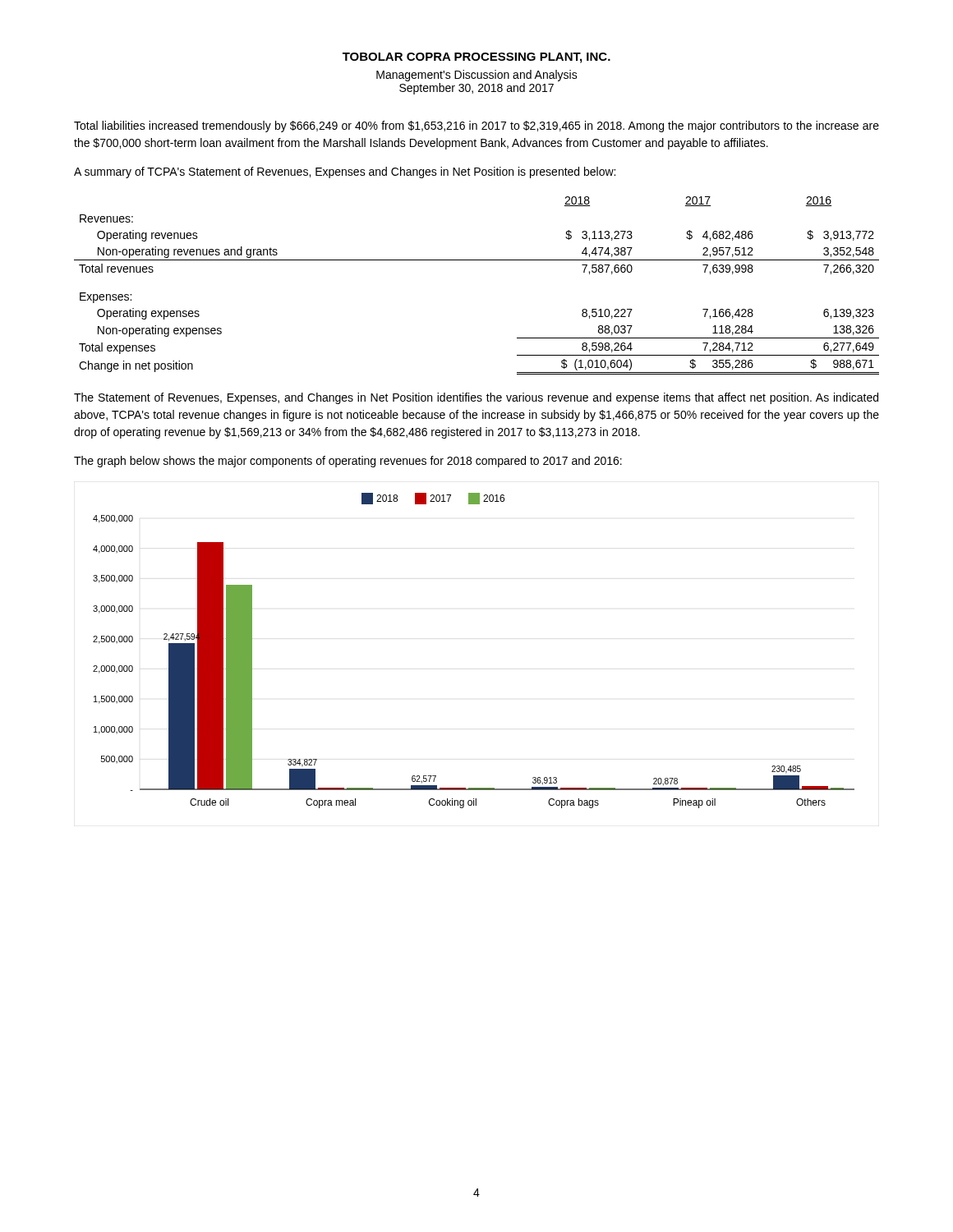Where is the passage that starts "Total liabilities increased"?
Viewport: 953px width, 1232px height.
tap(476, 134)
